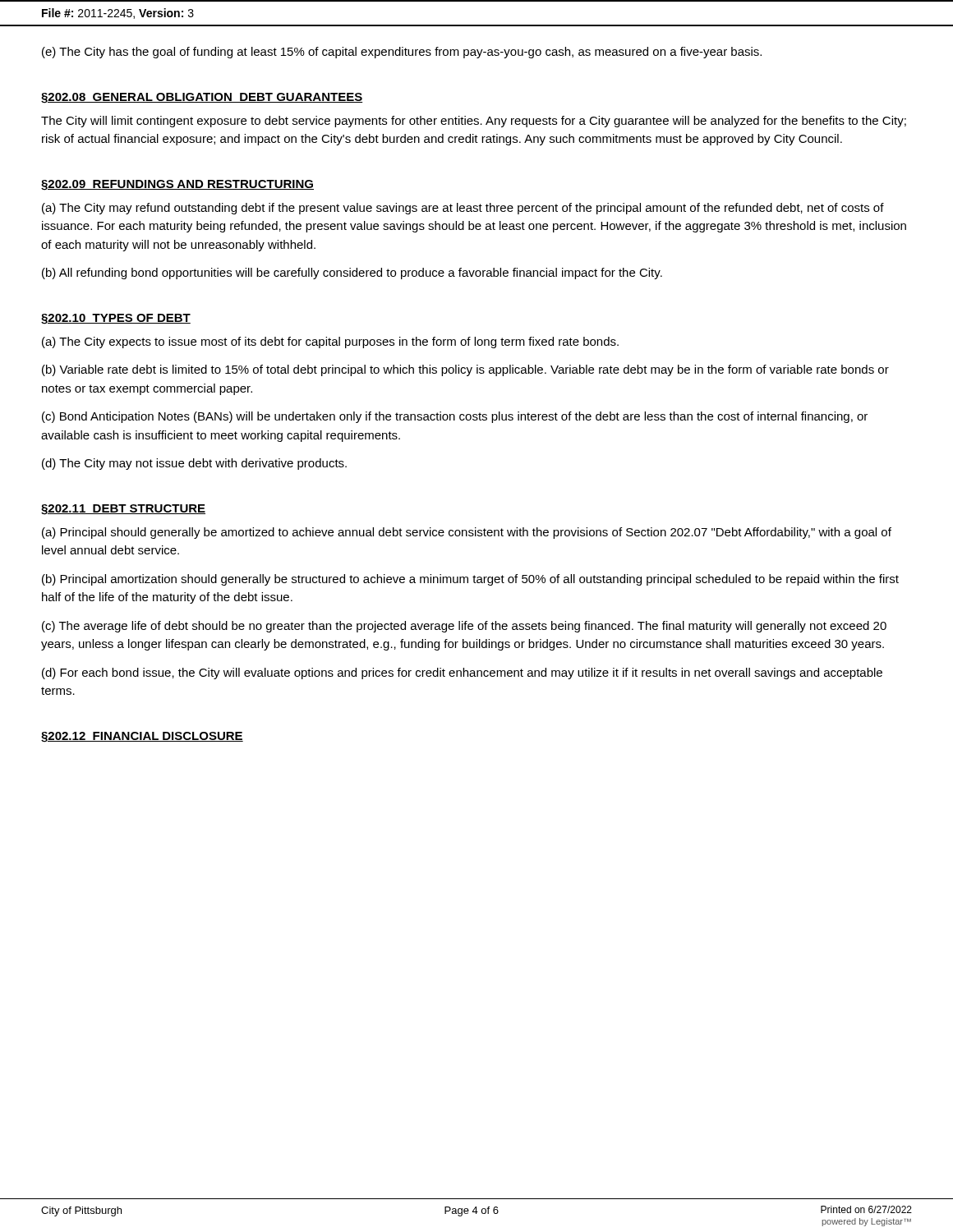Navigate to the region starting "§202.11 DEBT STRUCTURE"

(123, 508)
